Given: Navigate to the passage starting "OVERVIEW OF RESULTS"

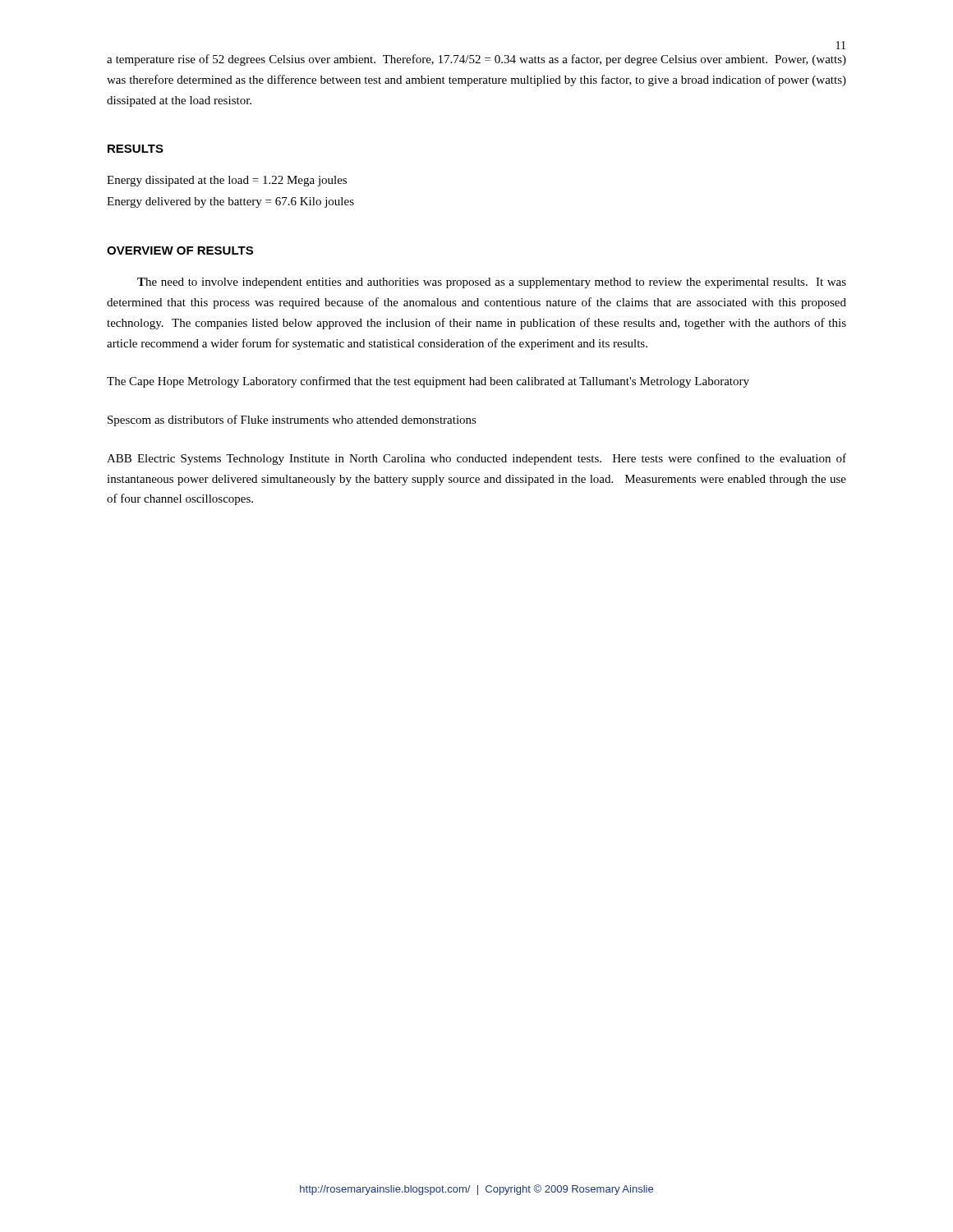Looking at the screenshot, I should [180, 250].
